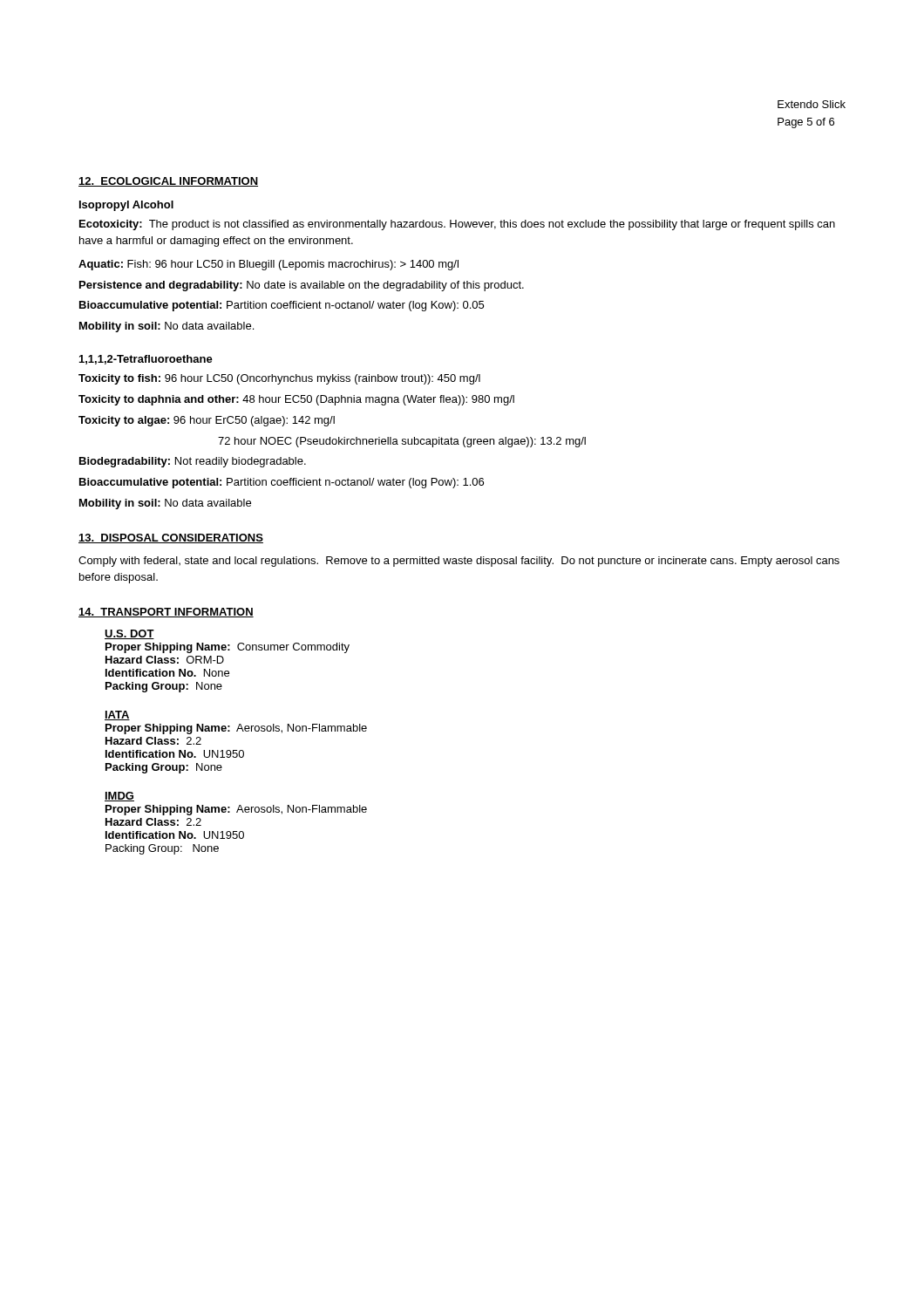Select the element starting "Isopropyl Alcohol"
Viewport: 924px width, 1308px height.
pyautogui.click(x=126, y=204)
